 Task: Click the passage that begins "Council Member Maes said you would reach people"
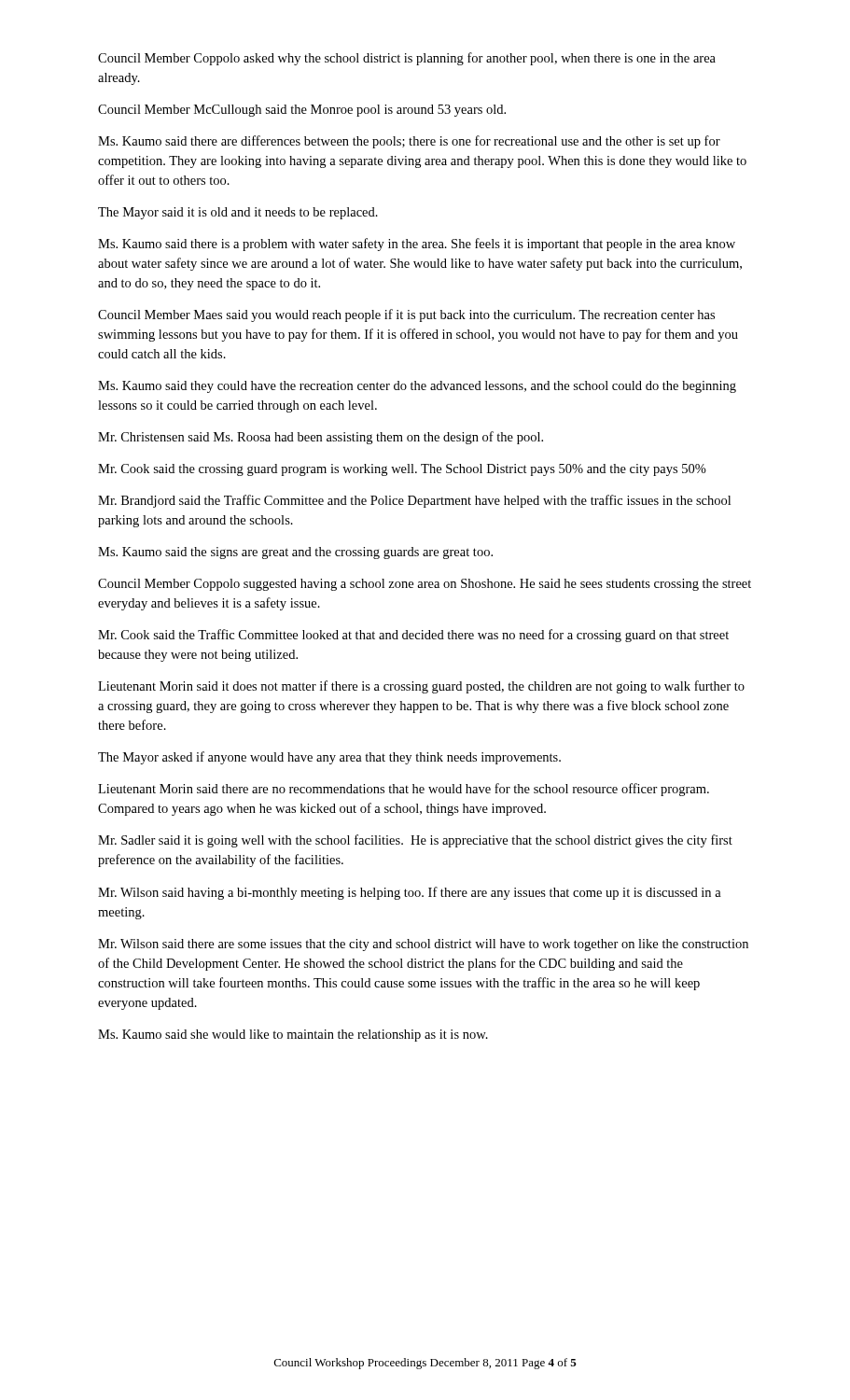(x=418, y=334)
